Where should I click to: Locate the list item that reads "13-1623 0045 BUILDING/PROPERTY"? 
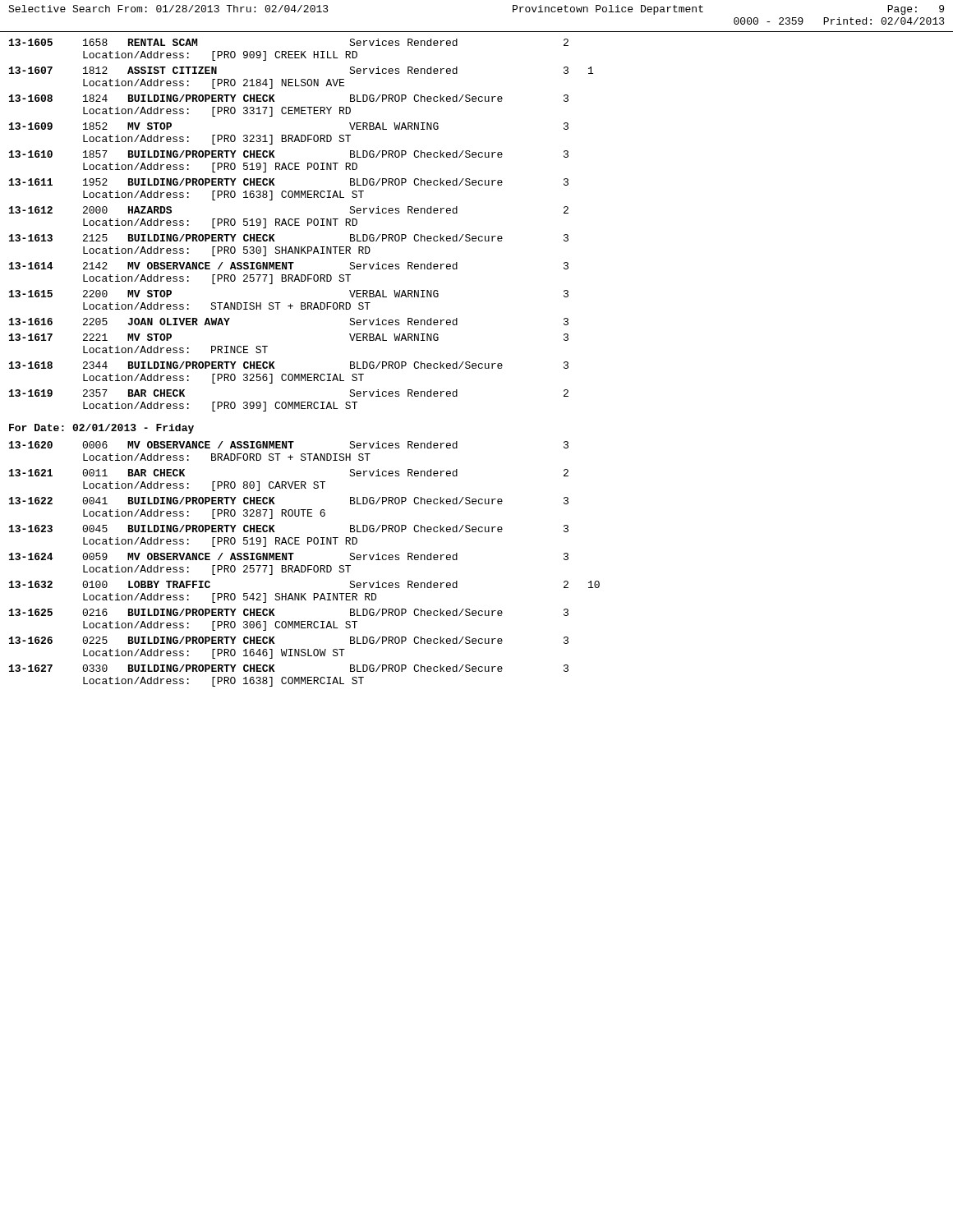(x=476, y=536)
